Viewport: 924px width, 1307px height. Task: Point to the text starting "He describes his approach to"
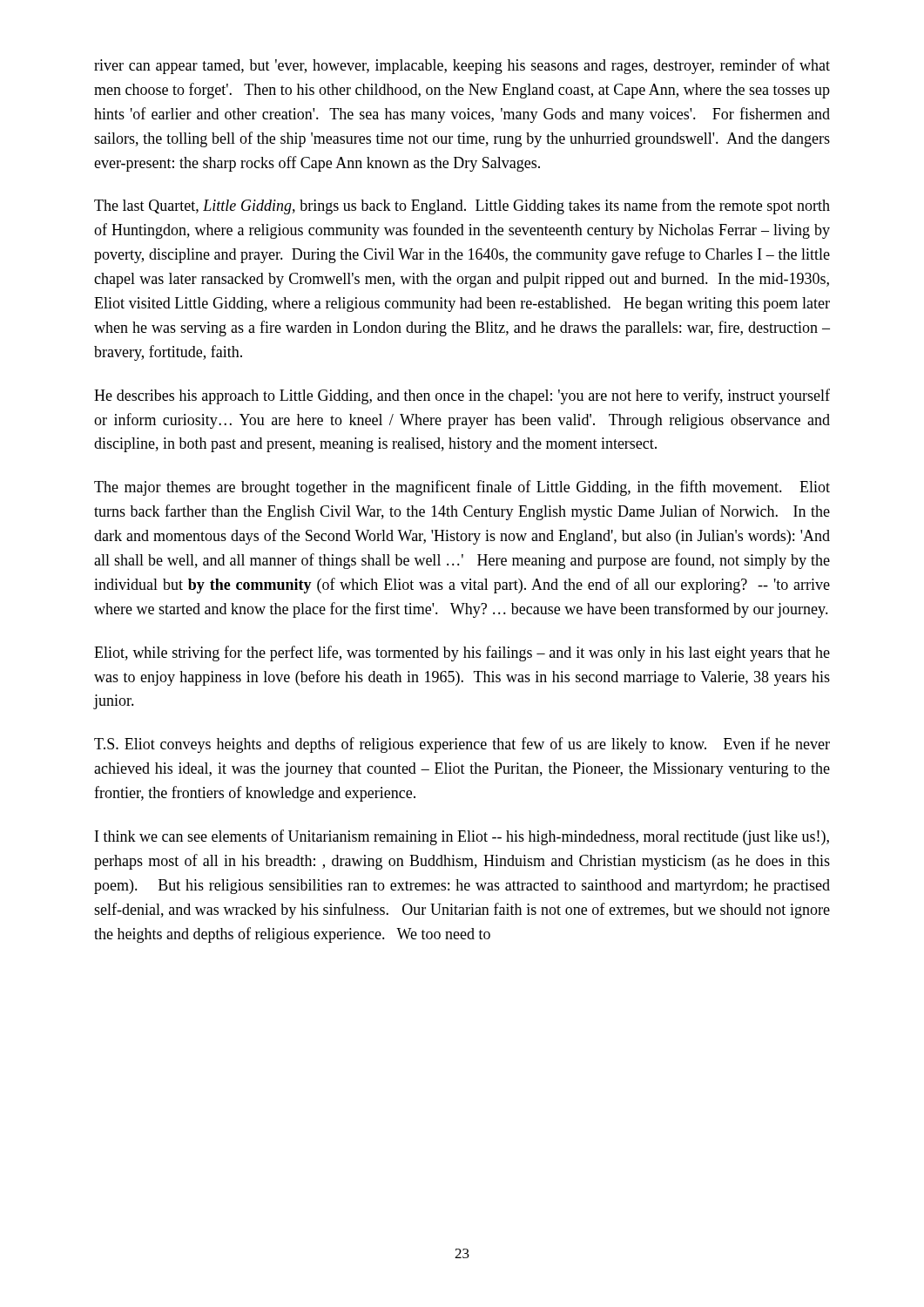[462, 420]
